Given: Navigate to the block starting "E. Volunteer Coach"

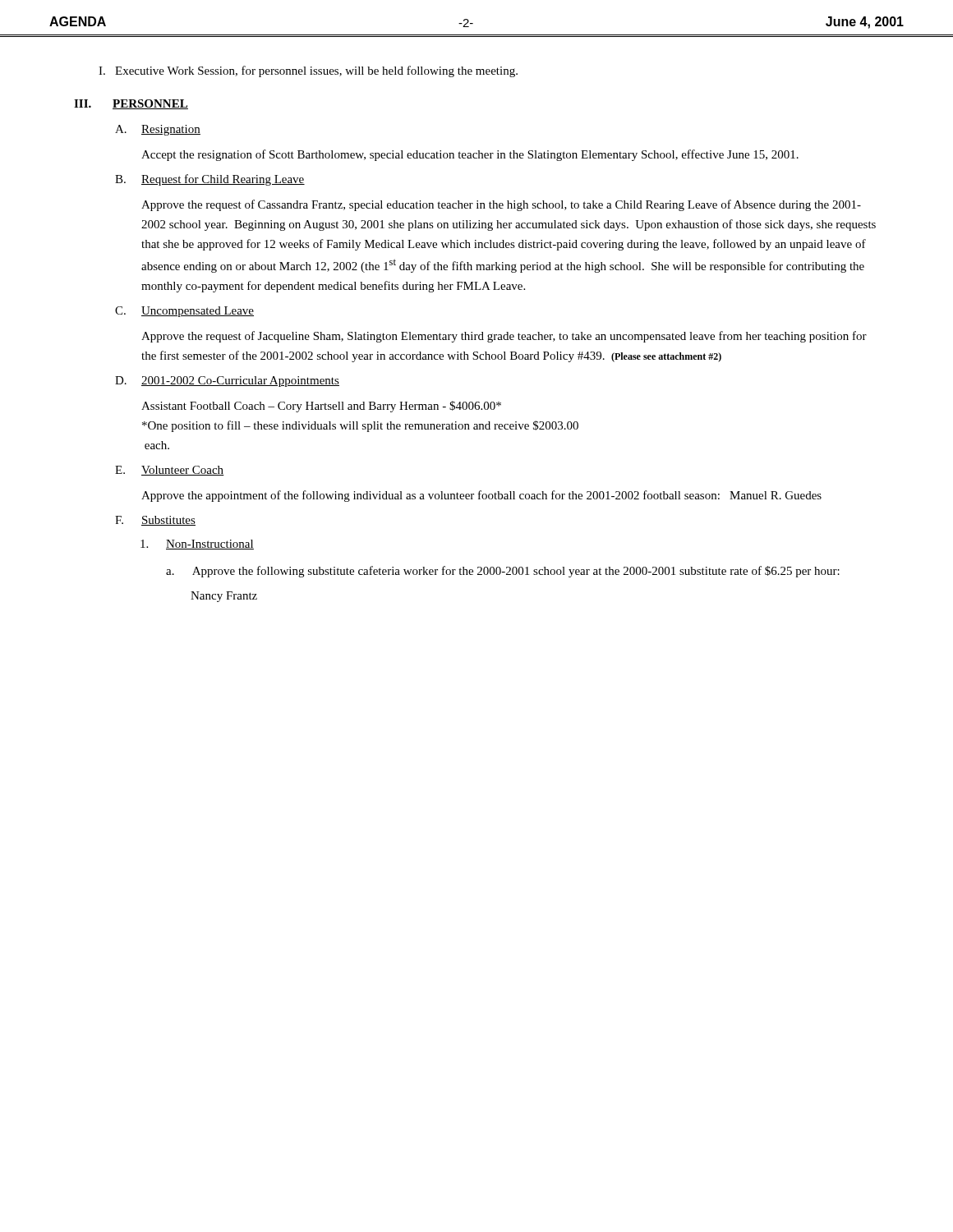Looking at the screenshot, I should tap(169, 470).
